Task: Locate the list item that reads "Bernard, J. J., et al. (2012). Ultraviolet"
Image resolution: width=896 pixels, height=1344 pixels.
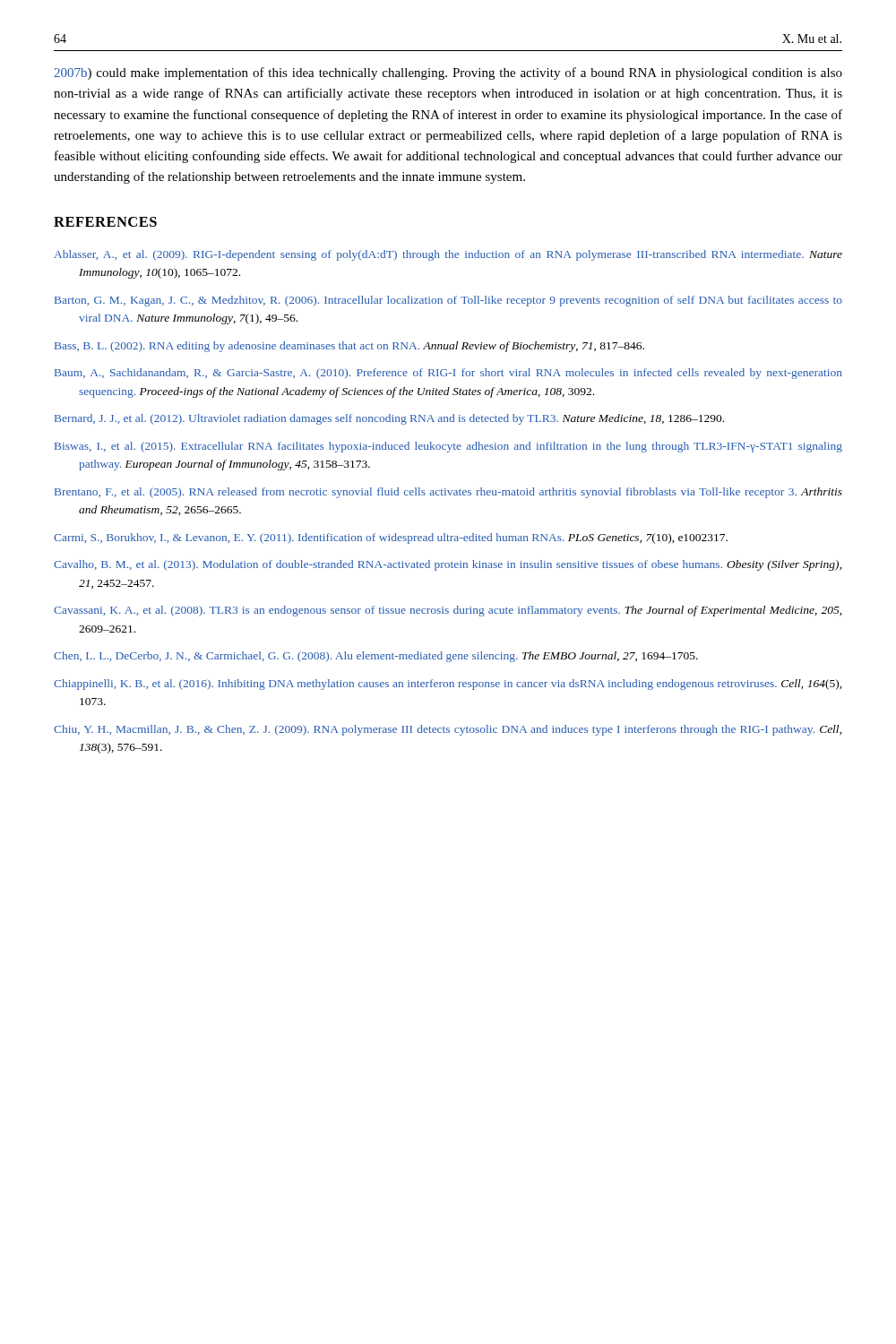Action: pyautogui.click(x=389, y=418)
